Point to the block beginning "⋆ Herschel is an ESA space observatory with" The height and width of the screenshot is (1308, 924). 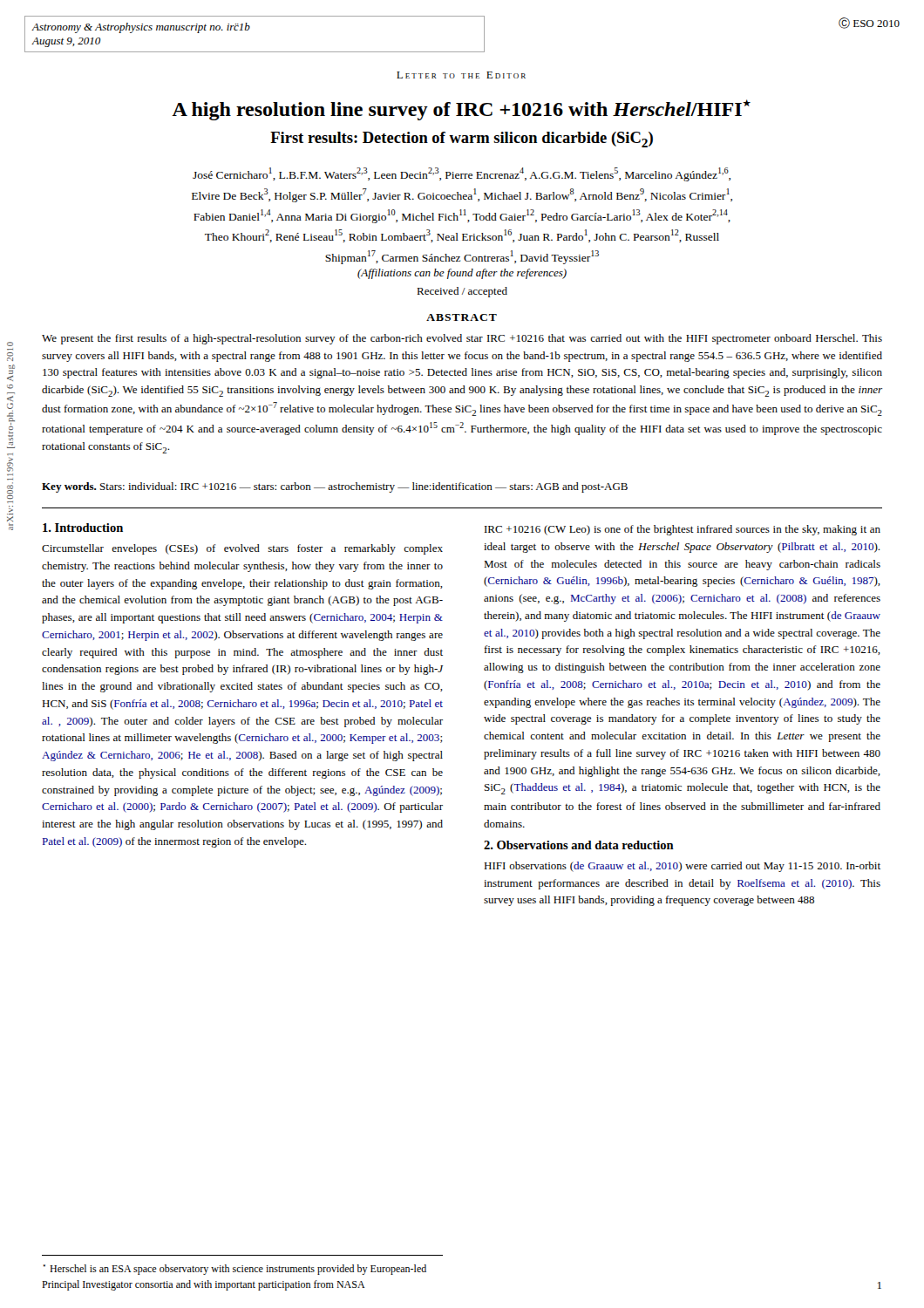[234, 1276]
